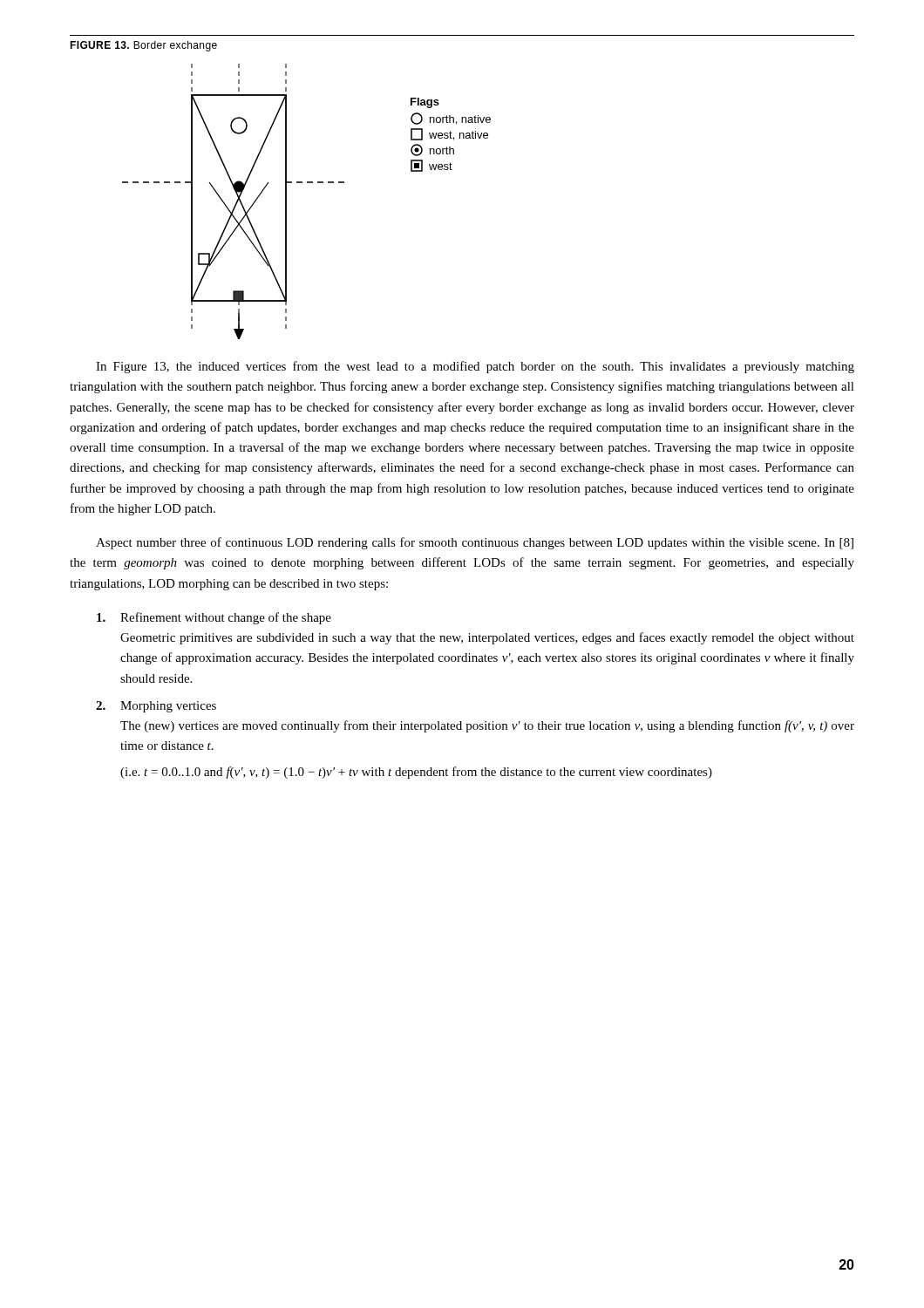The width and height of the screenshot is (924, 1308).
Task: Select the text starting "In Figure 13, the induced vertices from"
Action: pyautogui.click(x=462, y=437)
